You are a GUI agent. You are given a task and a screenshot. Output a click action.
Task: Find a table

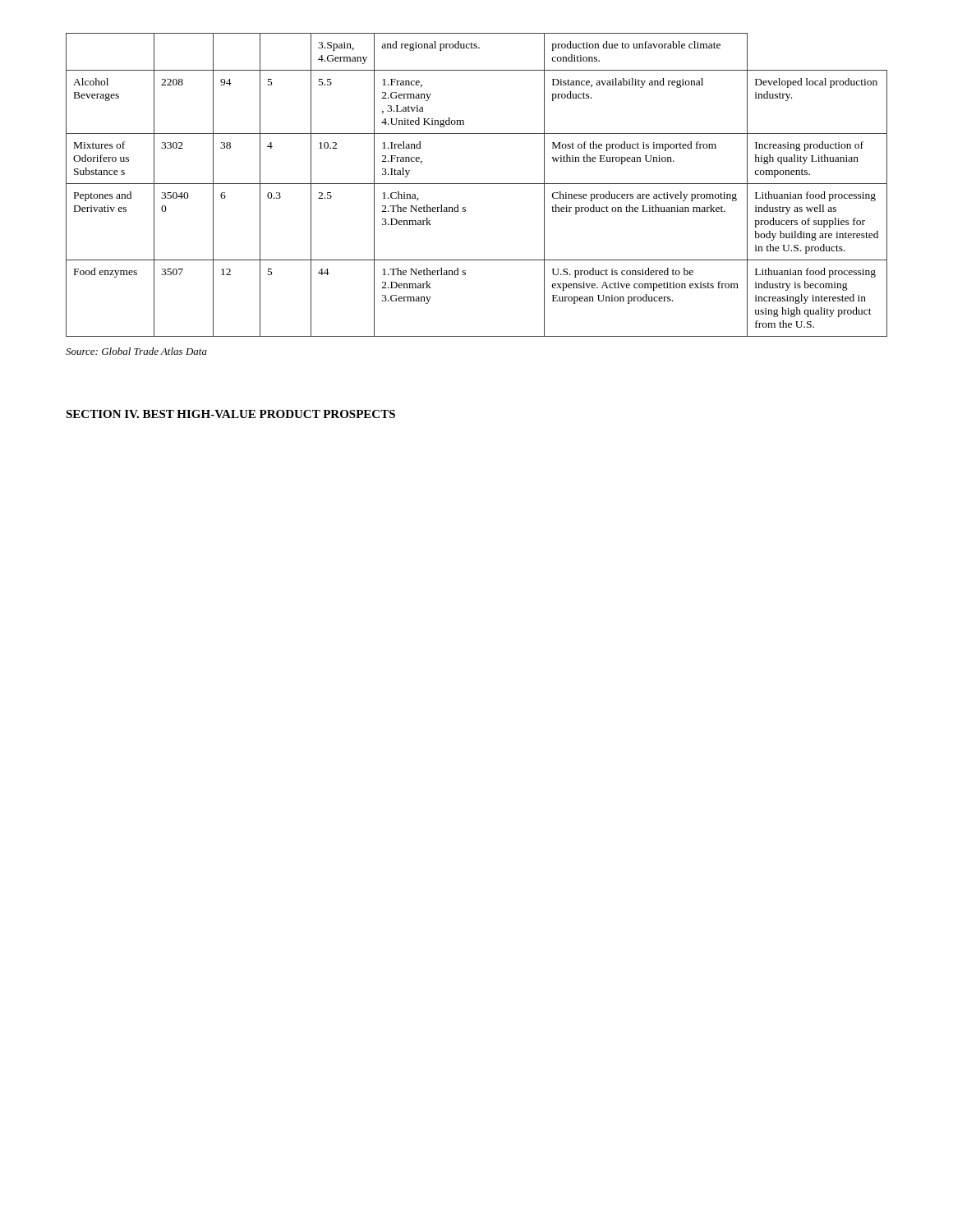[476, 185]
